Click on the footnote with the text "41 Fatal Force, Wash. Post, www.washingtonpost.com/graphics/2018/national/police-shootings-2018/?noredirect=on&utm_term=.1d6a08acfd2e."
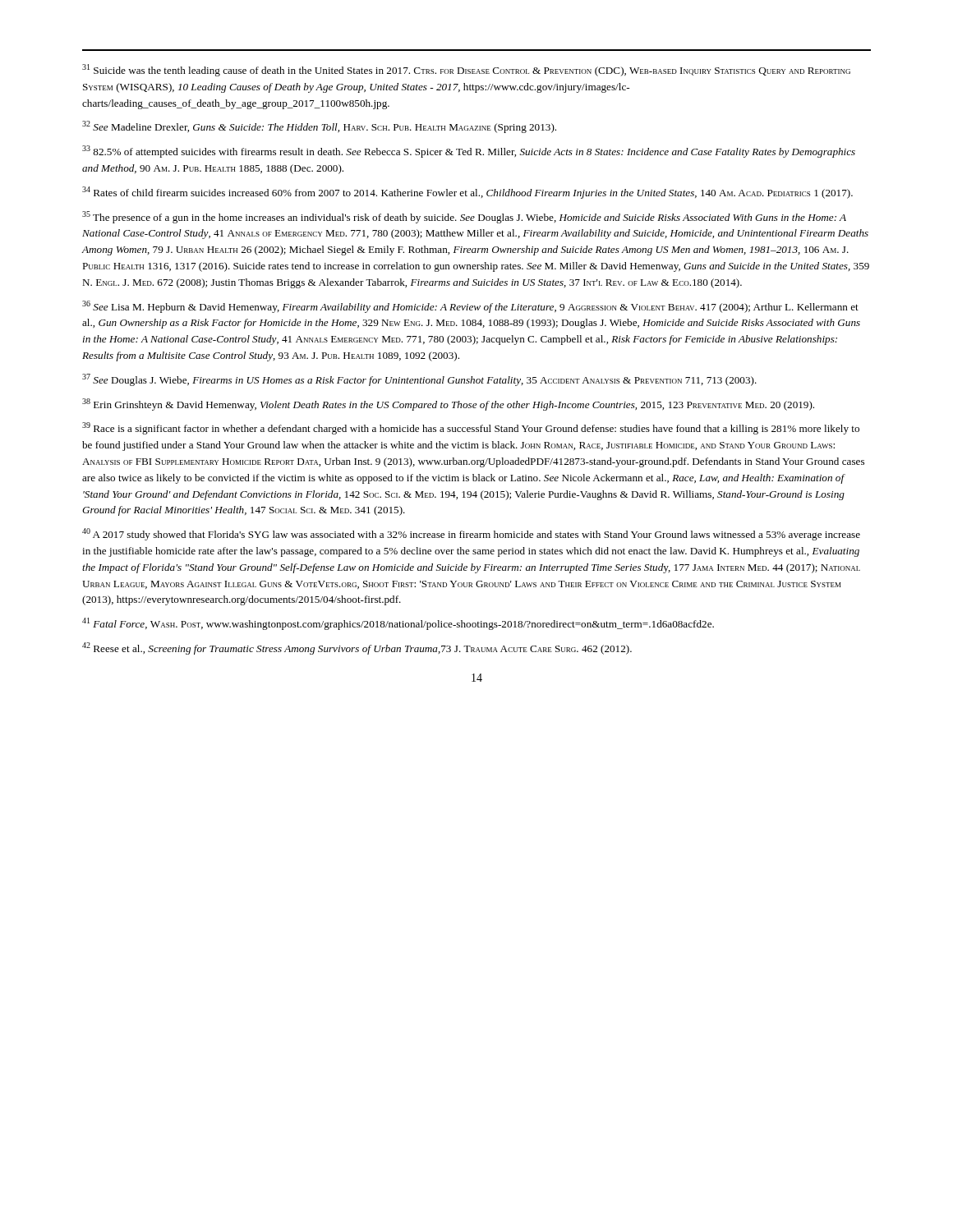 (398, 623)
